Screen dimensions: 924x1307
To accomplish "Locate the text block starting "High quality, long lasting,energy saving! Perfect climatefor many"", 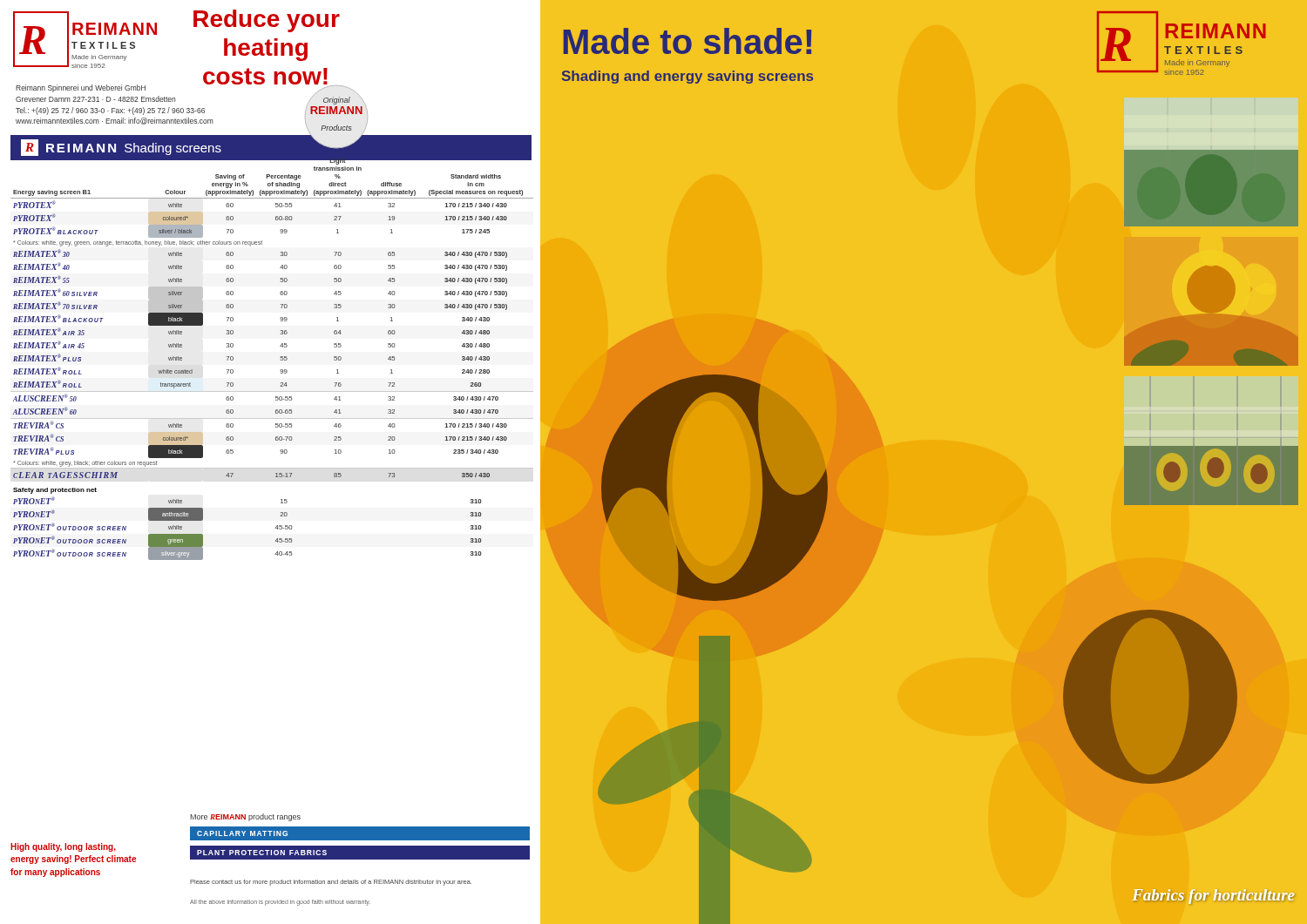I will tap(98, 860).
